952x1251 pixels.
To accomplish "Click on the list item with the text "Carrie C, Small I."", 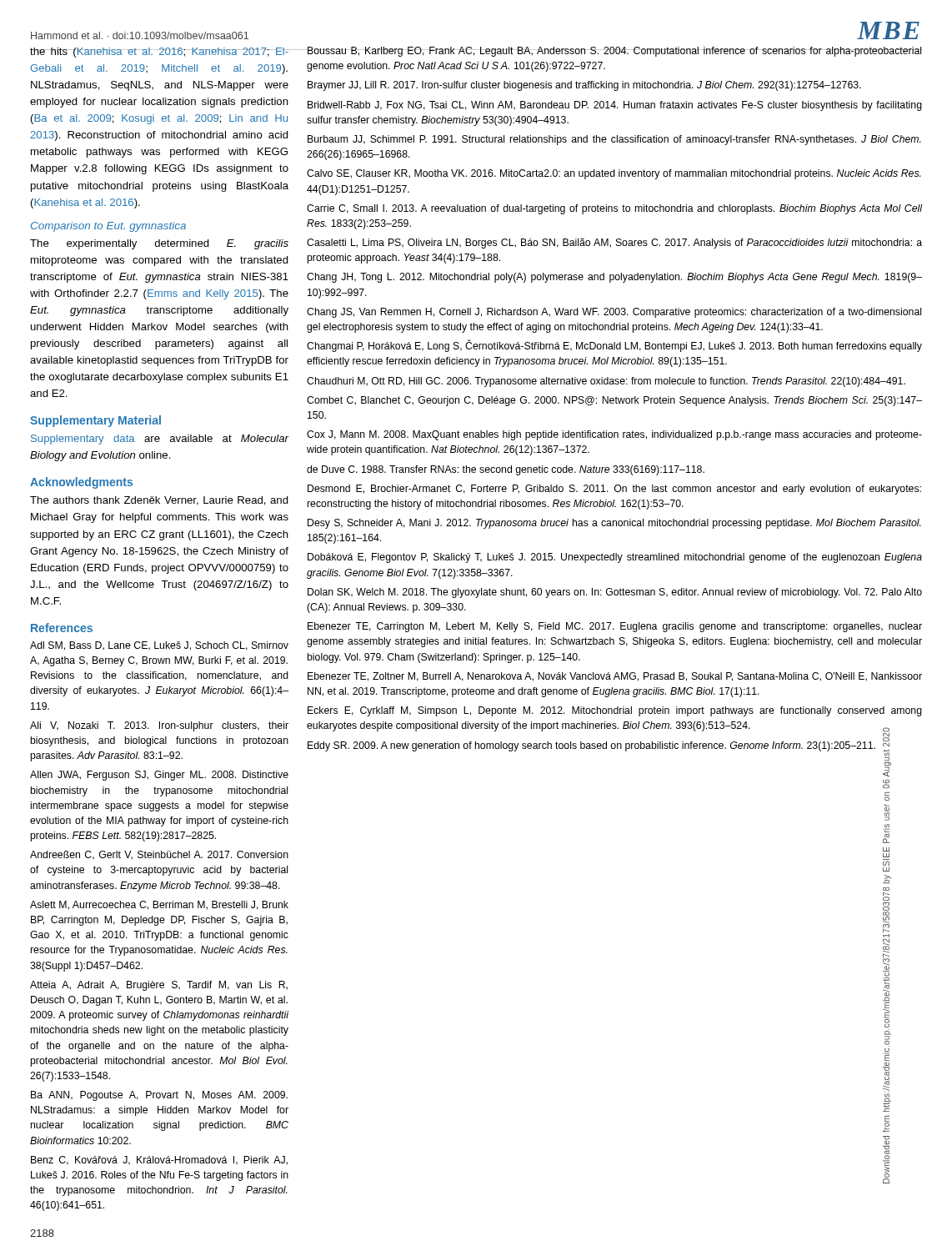I will pos(614,216).
